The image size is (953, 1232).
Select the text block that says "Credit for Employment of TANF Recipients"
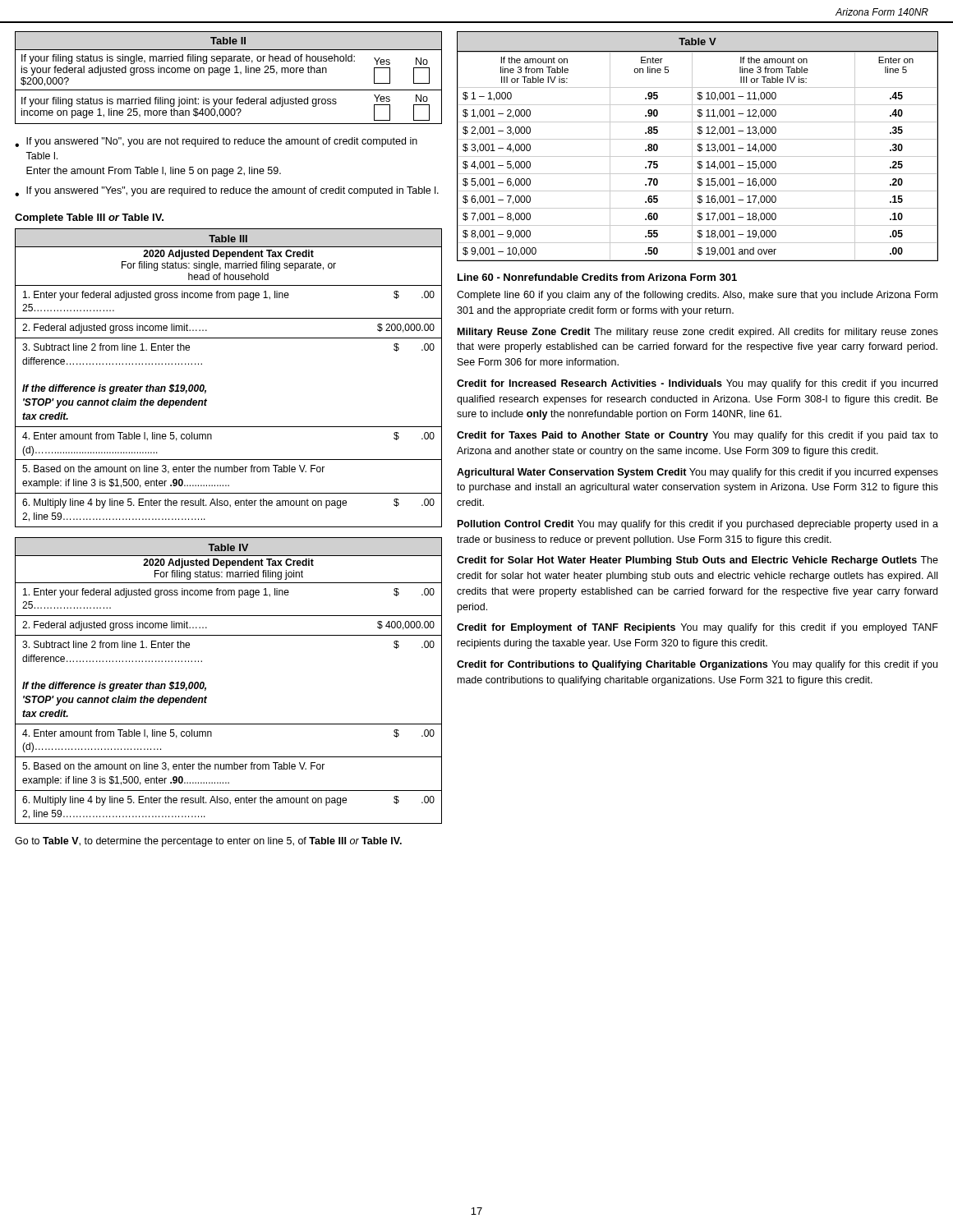pos(698,635)
